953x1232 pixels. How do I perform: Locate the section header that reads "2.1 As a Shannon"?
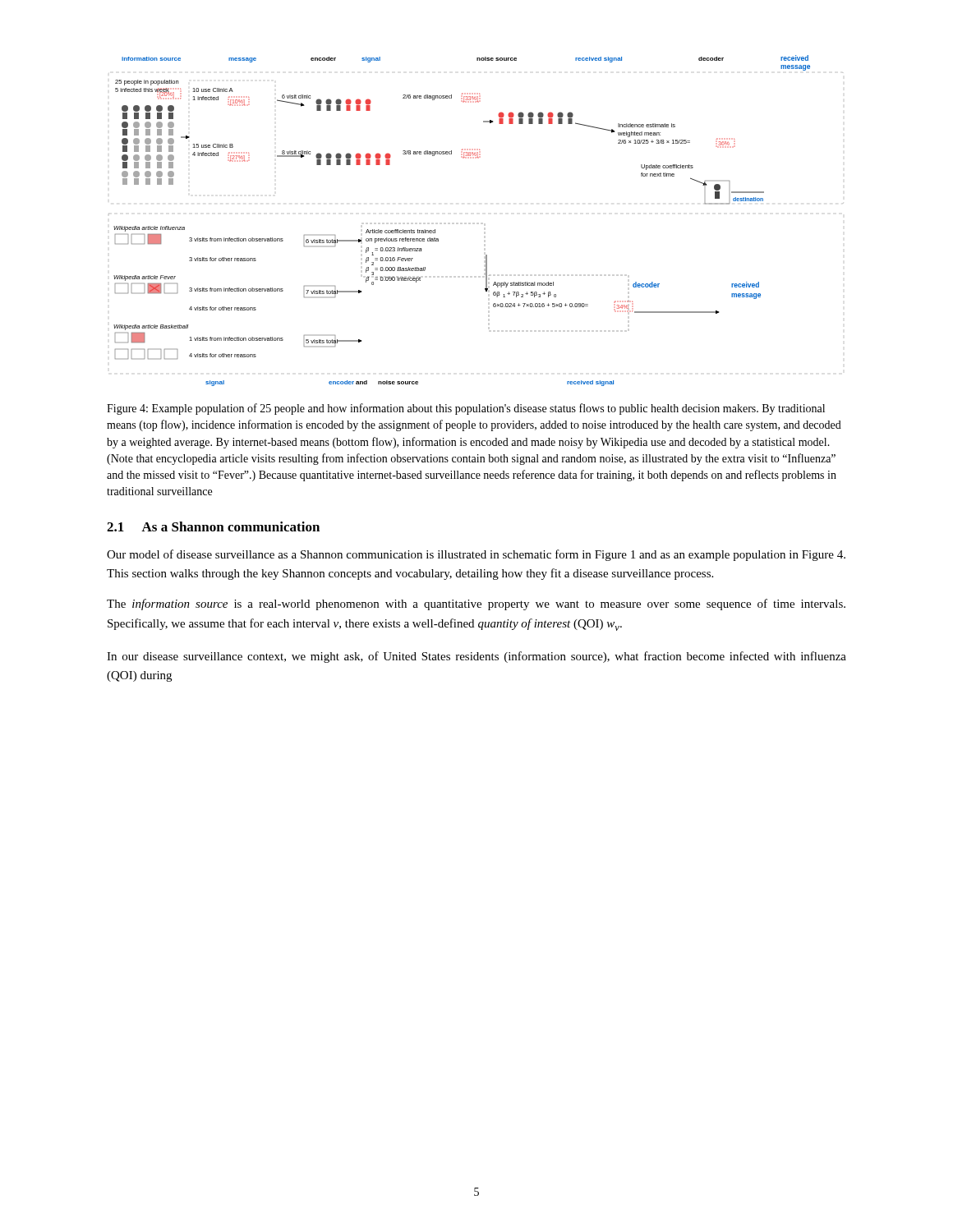(x=213, y=527)
